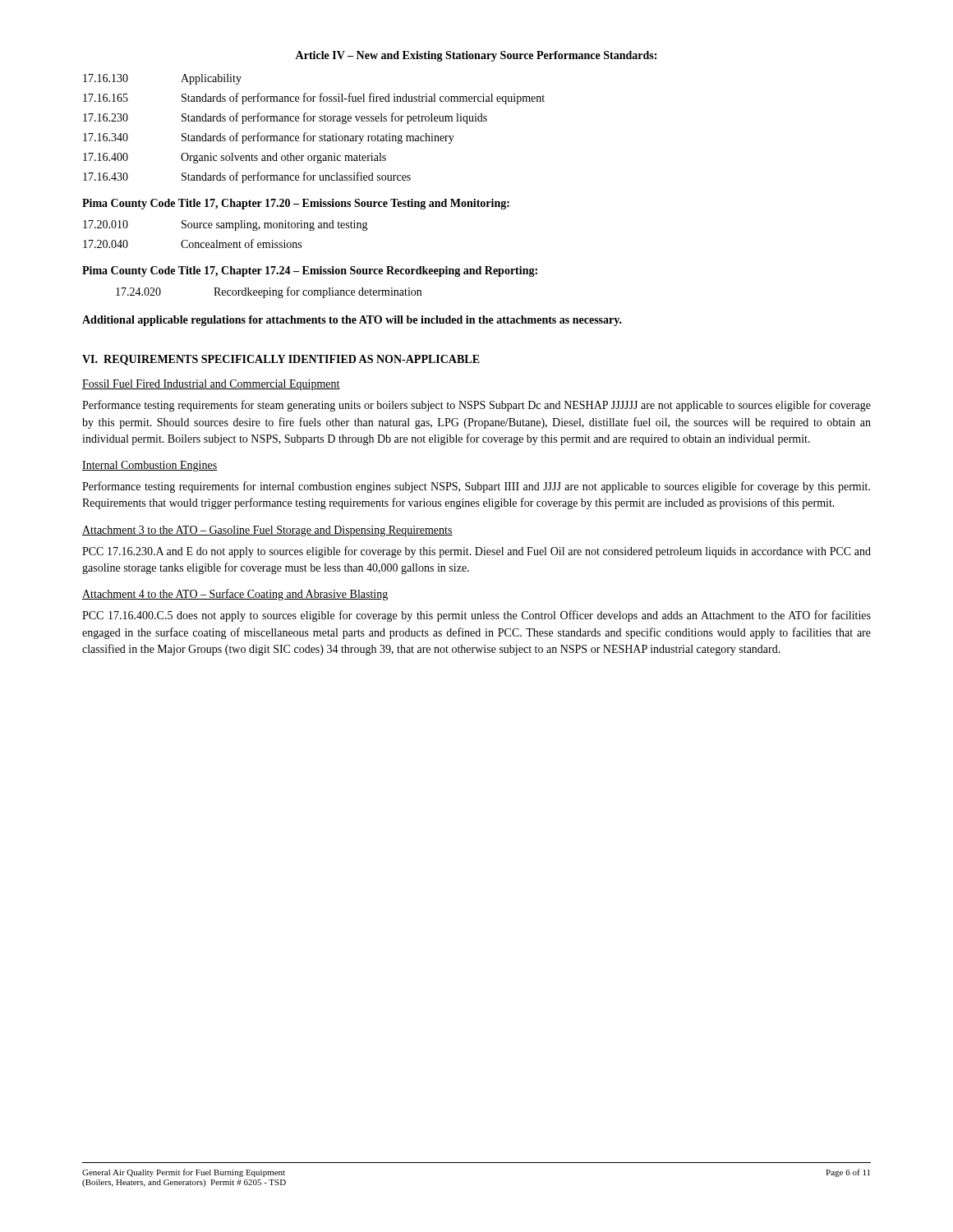Screen dimensions: 1232x953
Task: Find the text block starting "17.20.010 Source sampling, monitoring and testing"
Action: point(226,225)
